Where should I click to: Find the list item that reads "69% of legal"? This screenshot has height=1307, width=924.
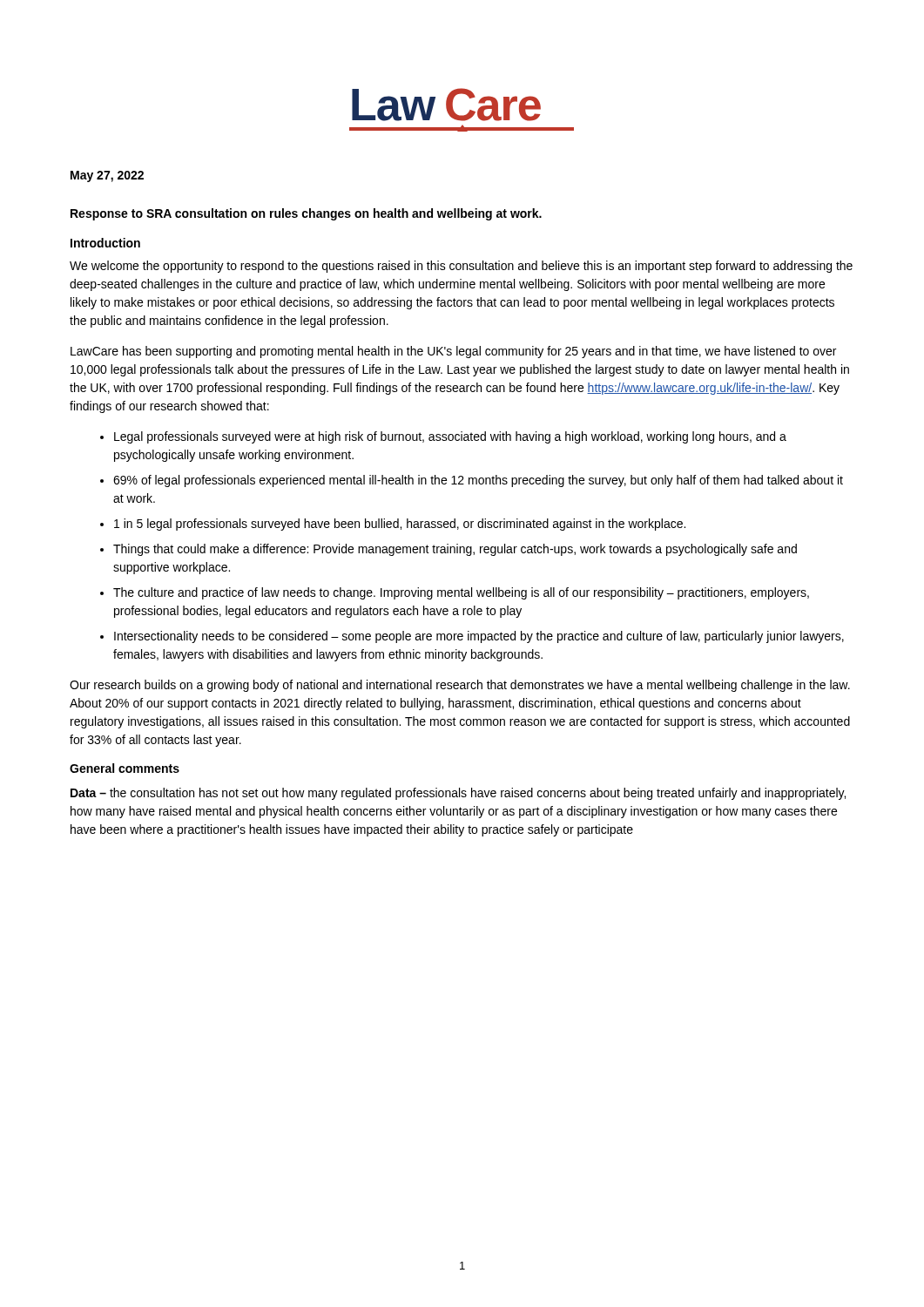coord(478,489)
